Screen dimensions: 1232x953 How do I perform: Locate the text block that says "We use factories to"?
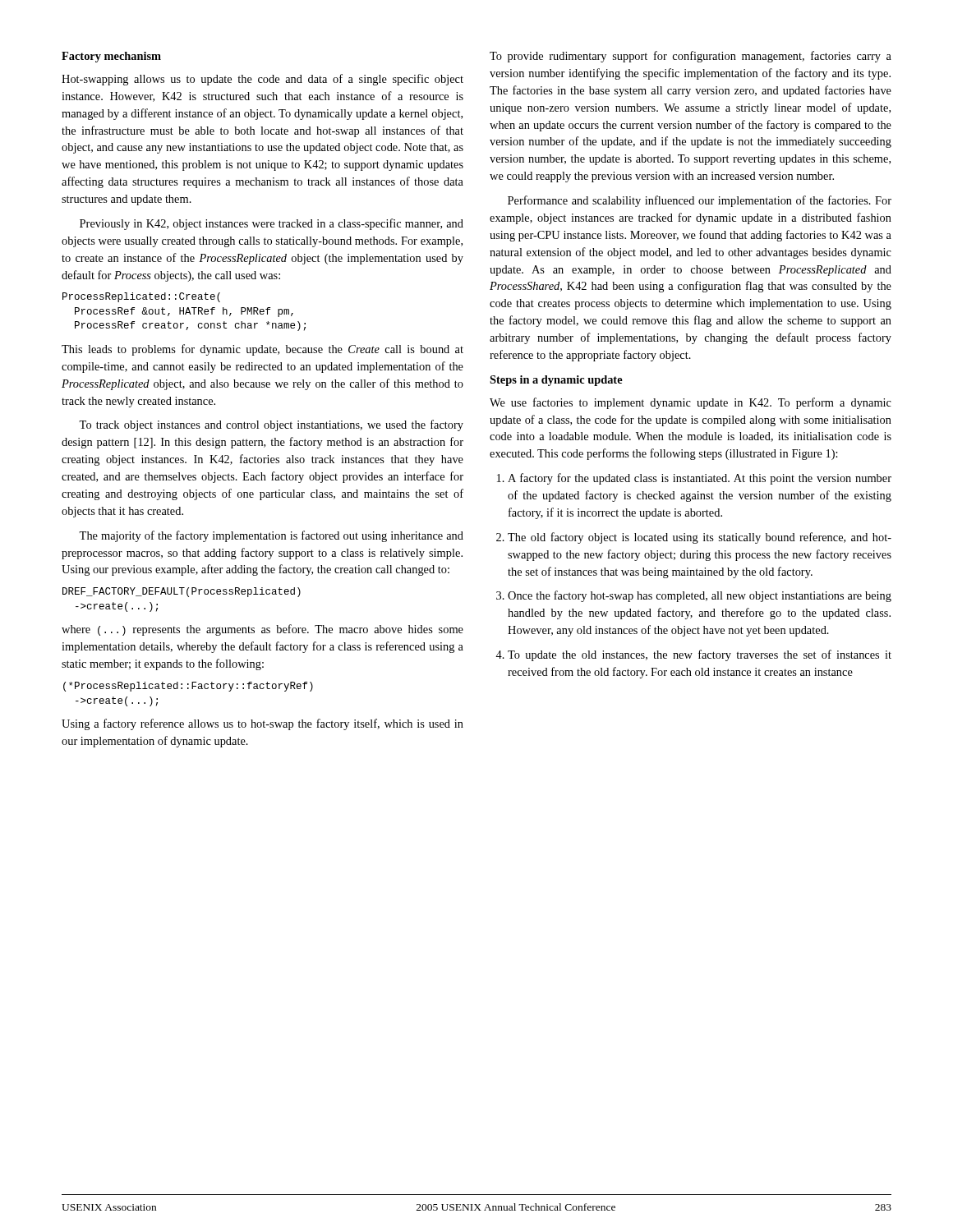tap(690, 428)
